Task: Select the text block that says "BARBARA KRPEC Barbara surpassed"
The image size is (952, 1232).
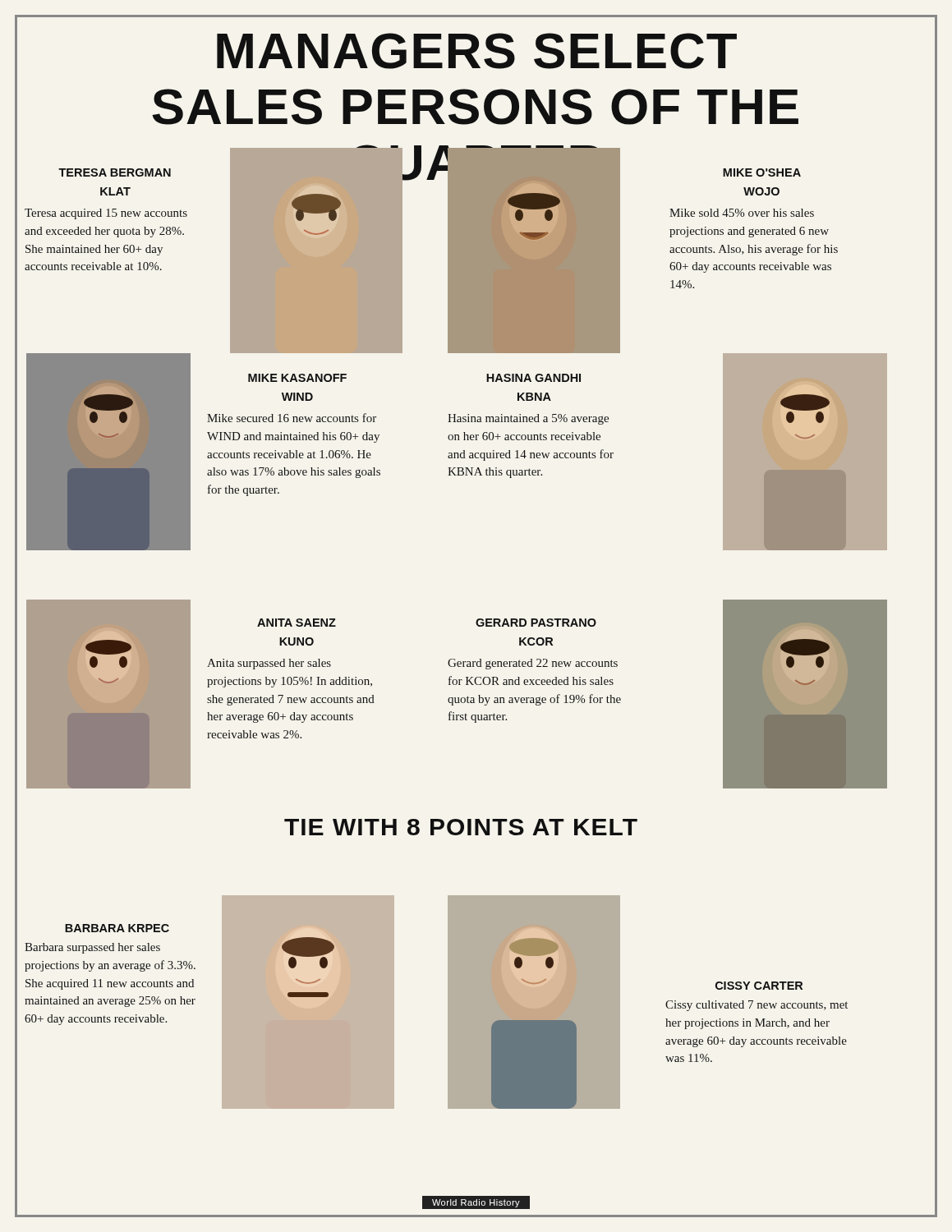Action: (x=117, y=972)
